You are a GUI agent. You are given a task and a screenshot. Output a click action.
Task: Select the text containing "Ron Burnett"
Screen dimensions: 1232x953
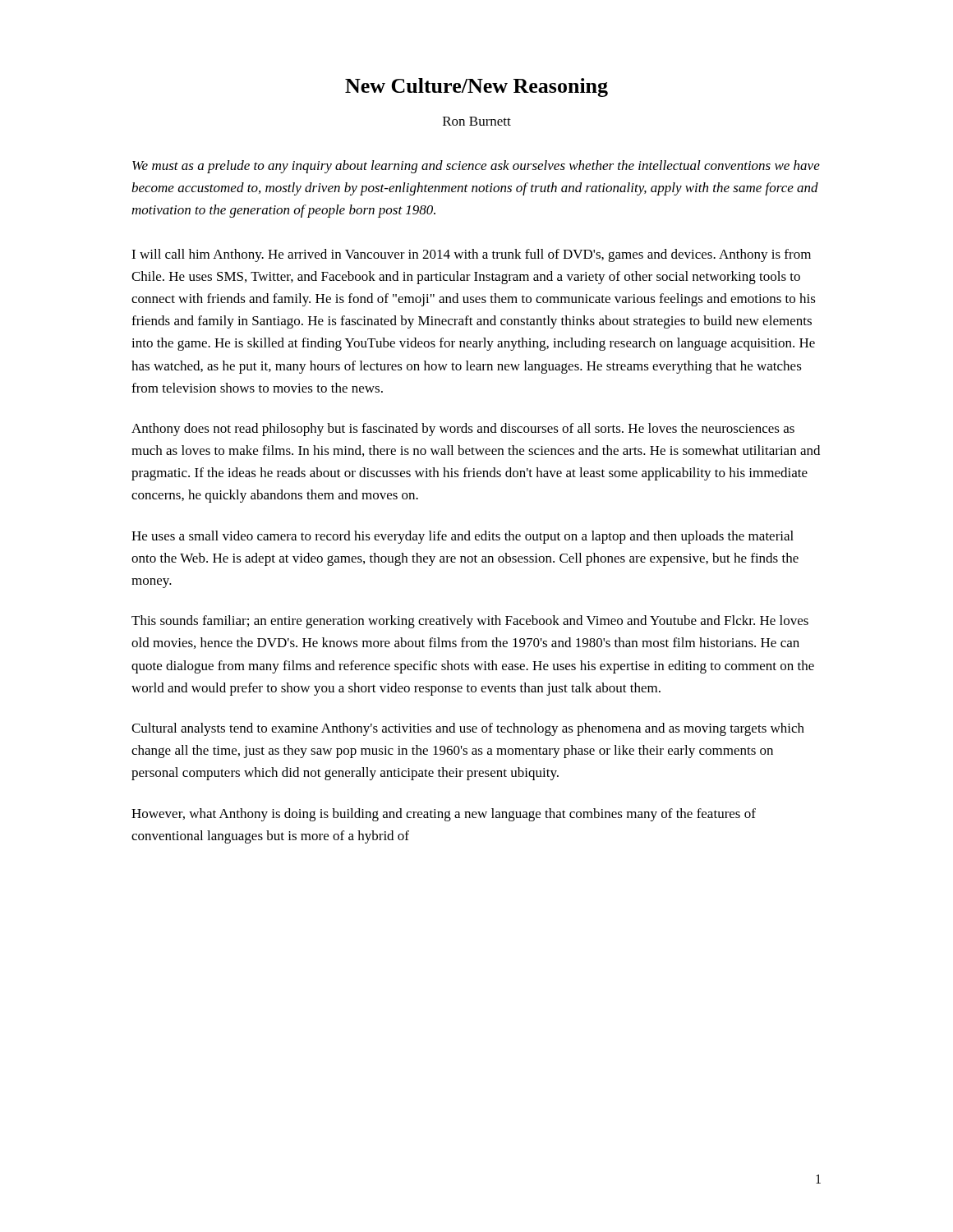pyautogui.click(x=476, y=121)
